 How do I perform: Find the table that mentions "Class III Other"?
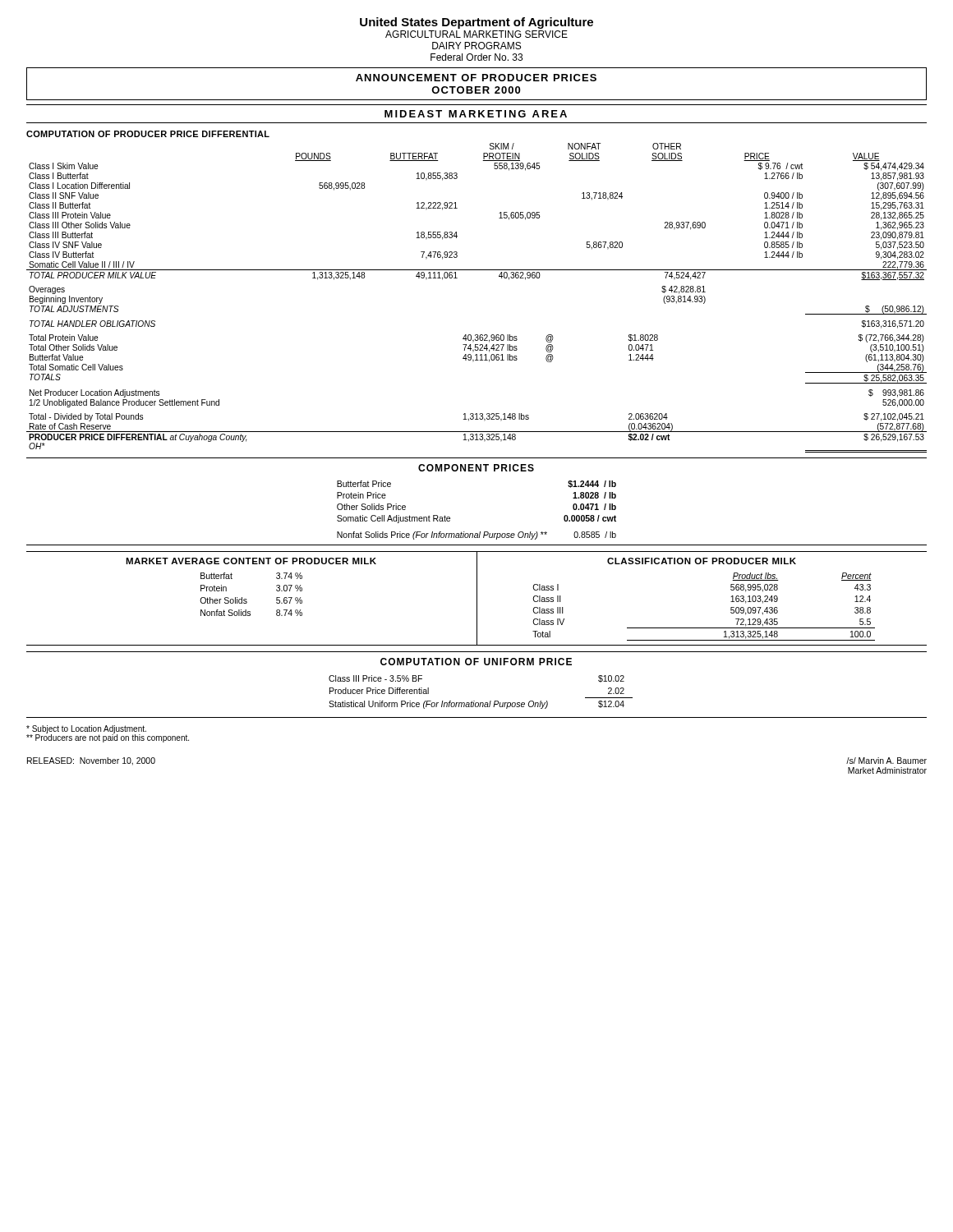point(476,297)
